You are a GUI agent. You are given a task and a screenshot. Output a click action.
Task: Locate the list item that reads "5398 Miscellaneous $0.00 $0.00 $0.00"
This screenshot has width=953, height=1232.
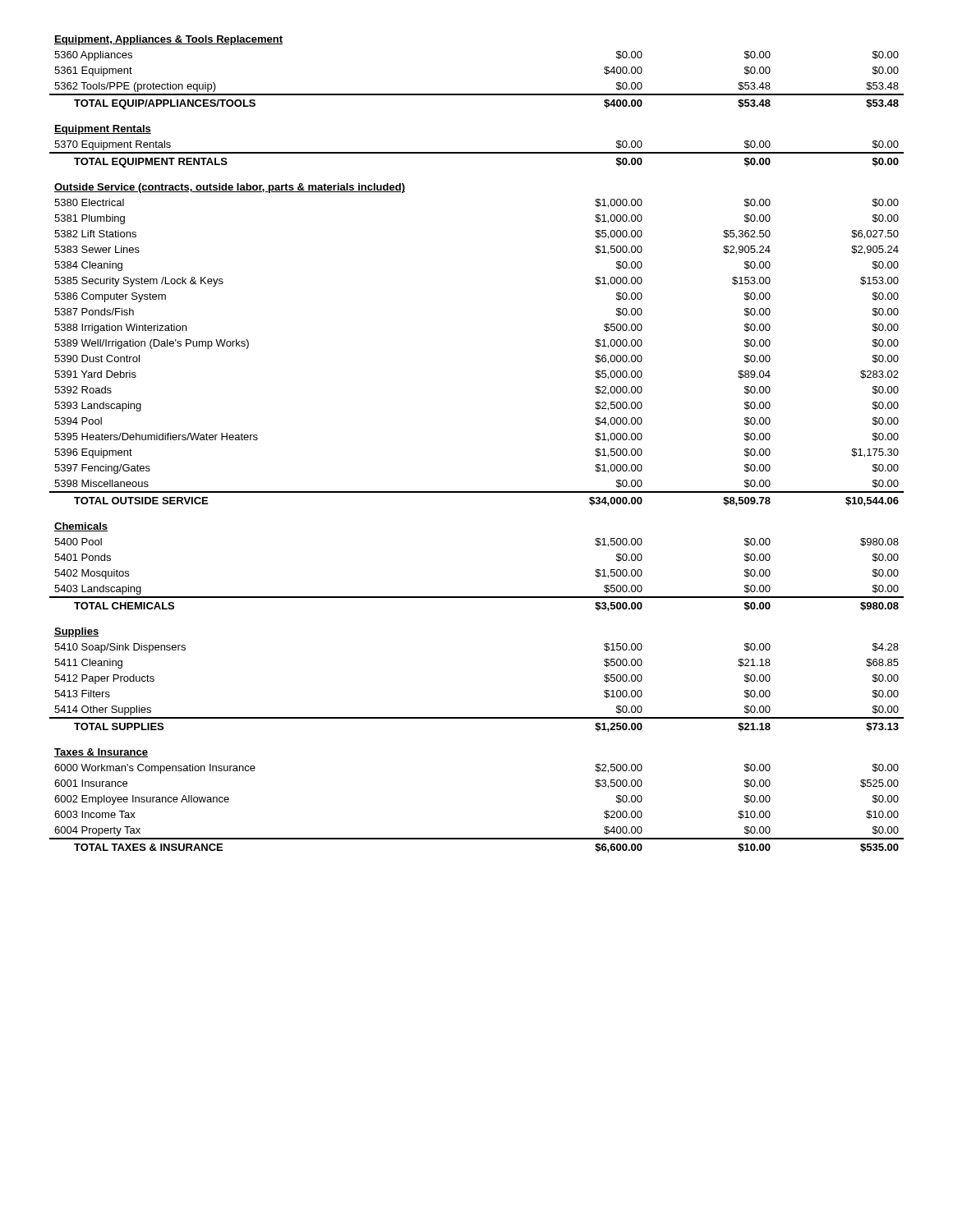[476, 484]
